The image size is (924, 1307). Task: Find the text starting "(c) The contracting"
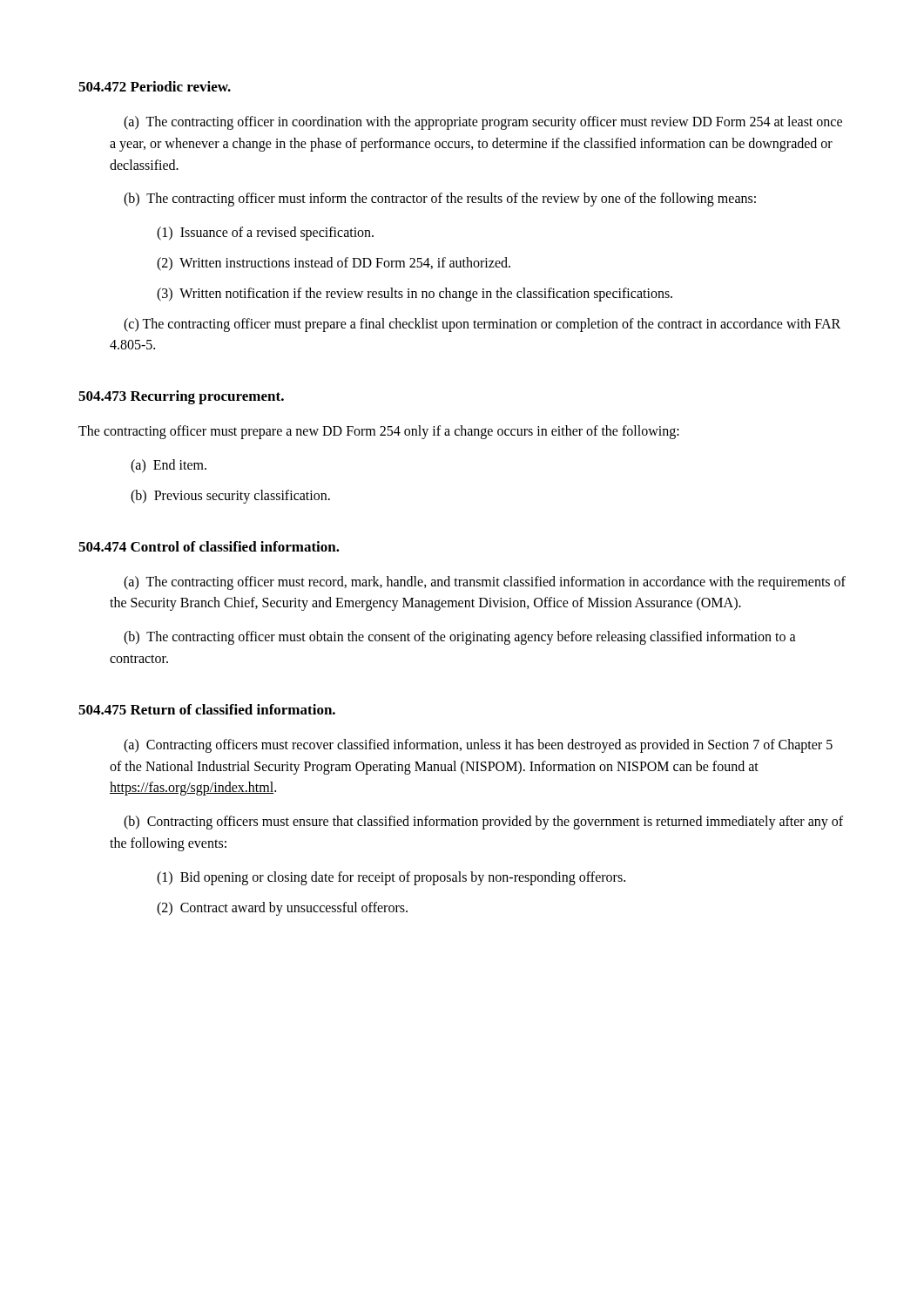(475, 334)
